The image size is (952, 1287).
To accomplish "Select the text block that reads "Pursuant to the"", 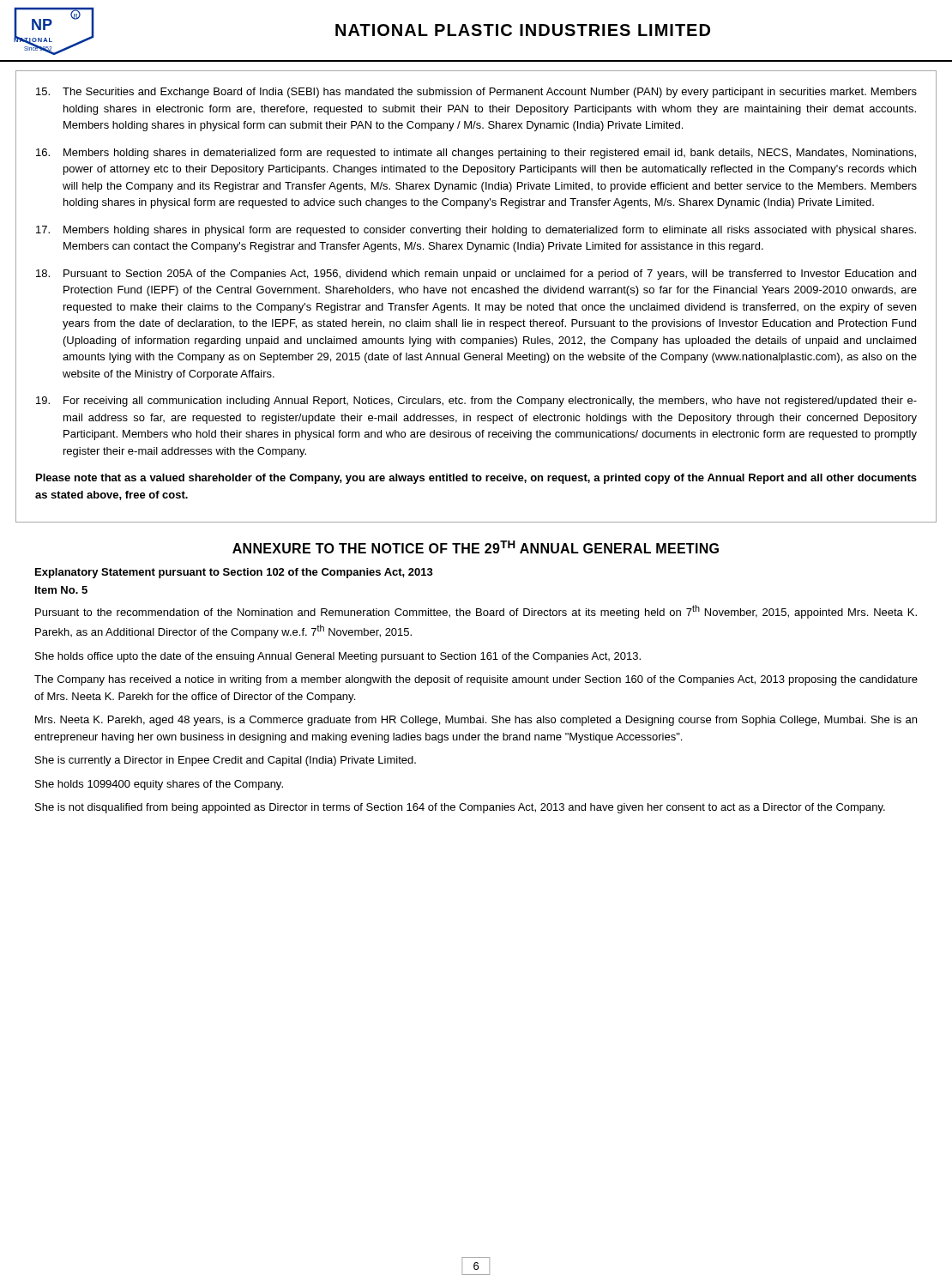I will click(x=476, y=621).
